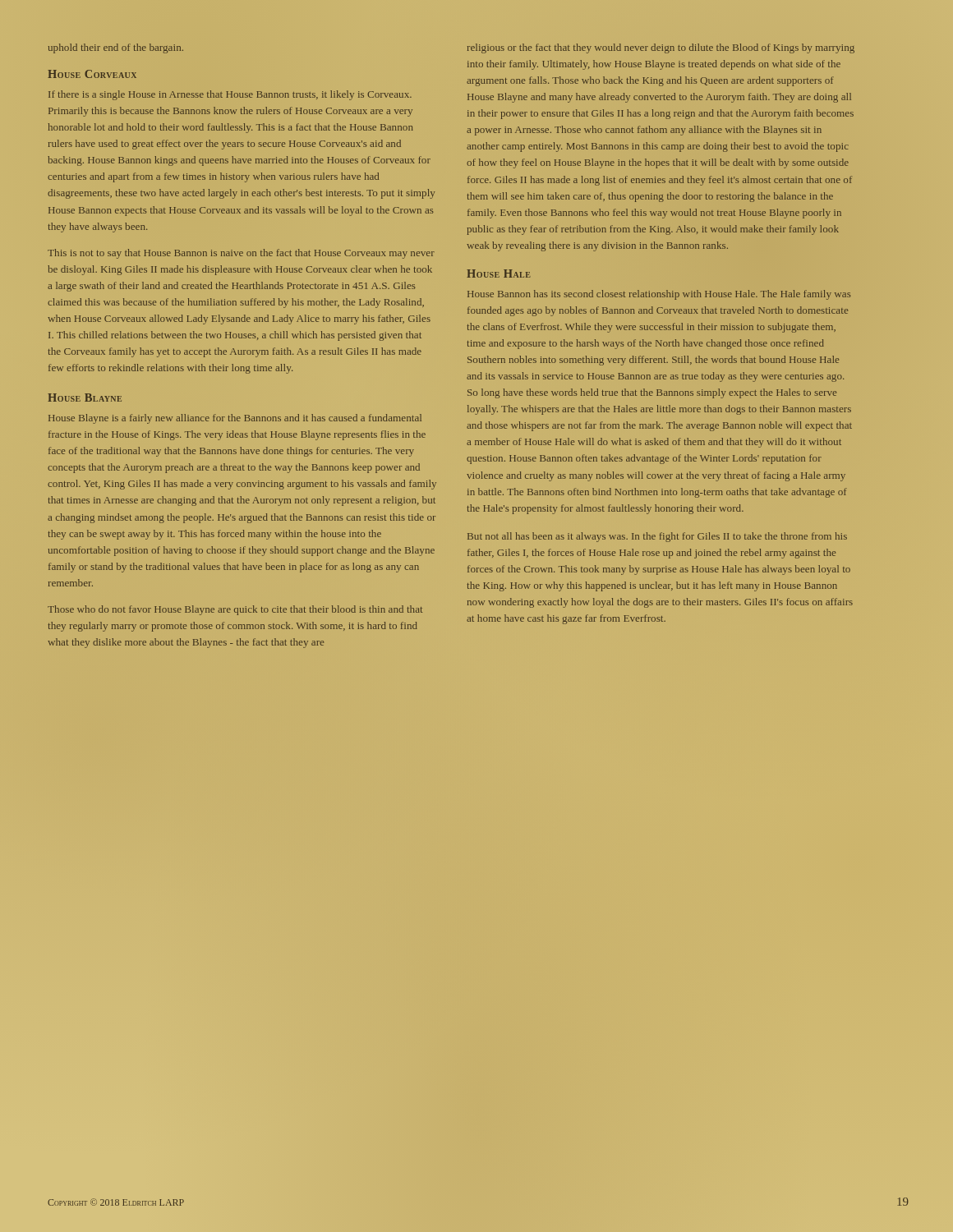Screen dimensions: 1232x953
Task: Click the passage that begins "uphold their end"
Action: click(x=116, y=48)
